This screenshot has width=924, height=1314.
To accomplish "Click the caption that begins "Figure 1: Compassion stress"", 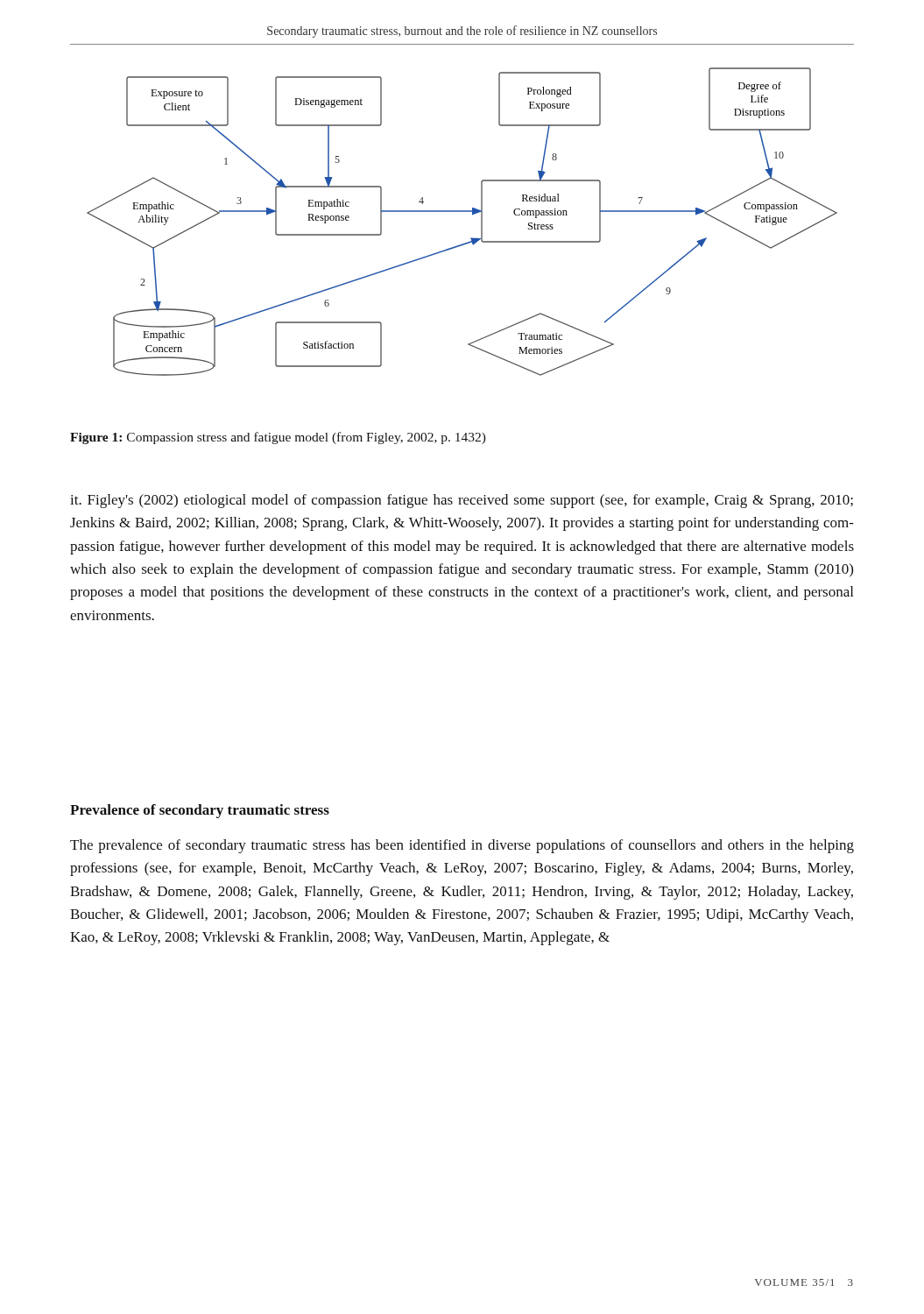I will pos(278,437).
